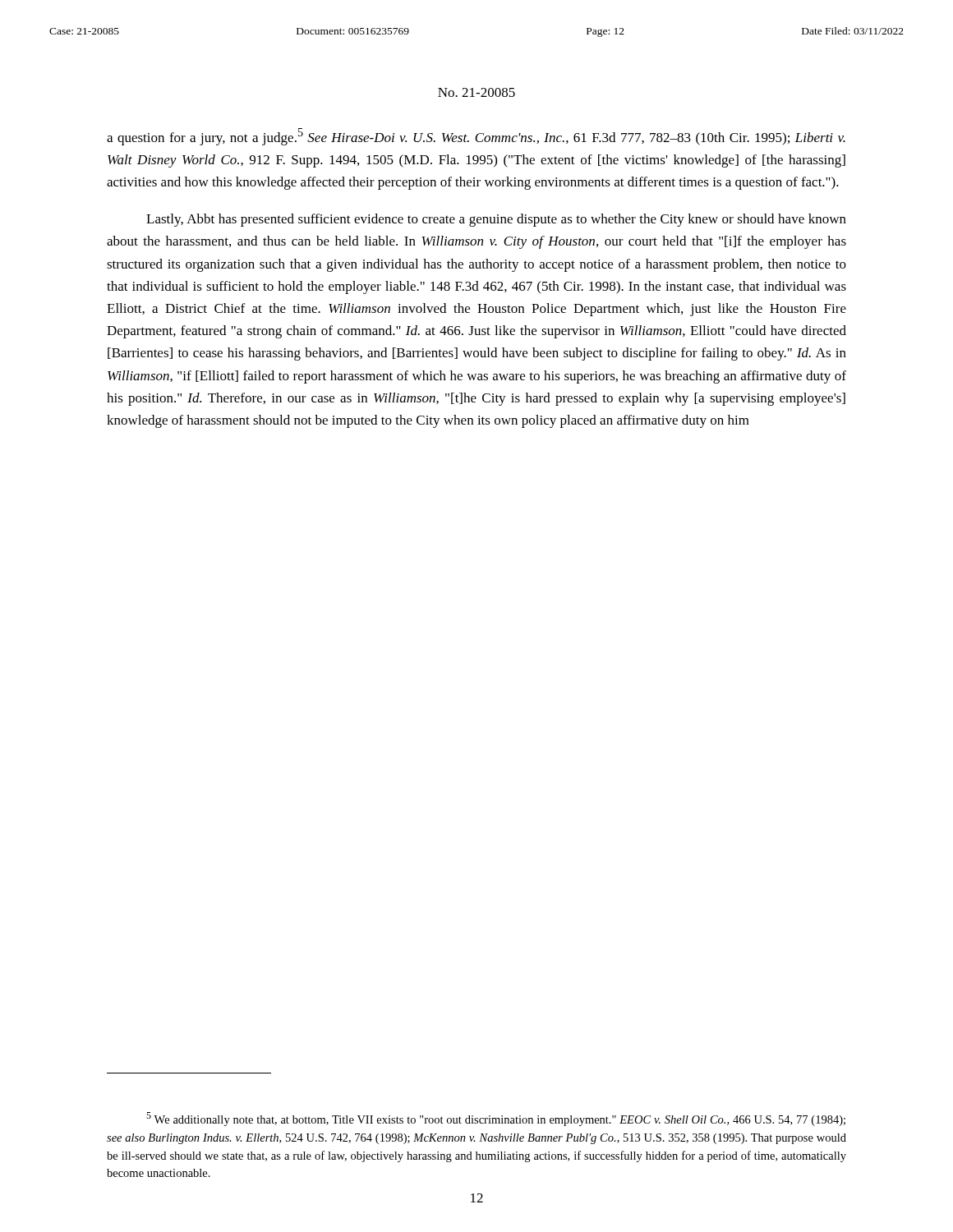Find the block on this page that starts "a question for a jury, not a judge.5"
Image resolution: width=953 pixels, height=1232 pixels.
coord(476,158)
